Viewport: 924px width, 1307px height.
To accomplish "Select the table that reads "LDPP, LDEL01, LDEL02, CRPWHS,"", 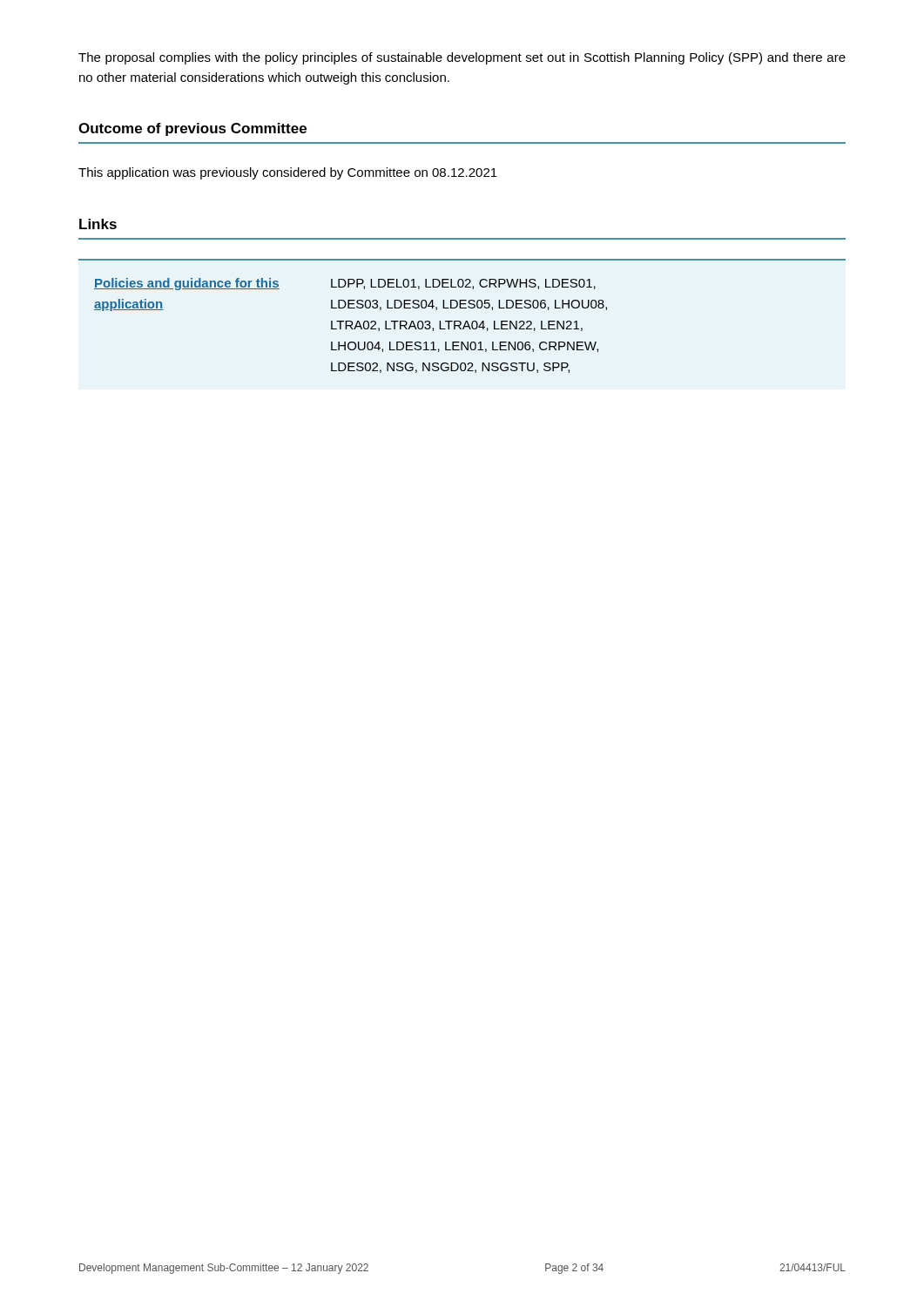I will pos(462,324).
